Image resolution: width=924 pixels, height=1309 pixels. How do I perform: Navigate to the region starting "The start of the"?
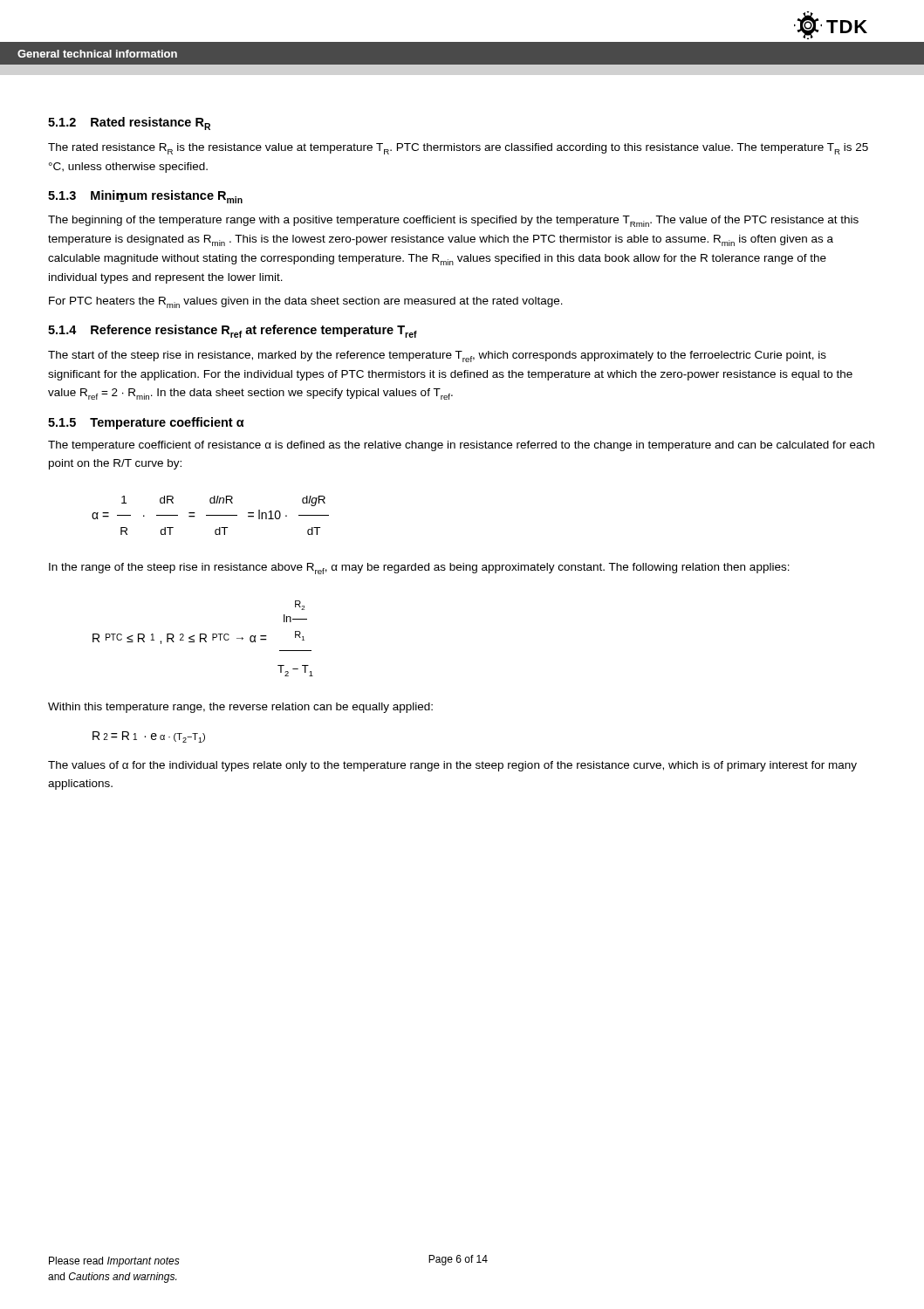[450, 375]
